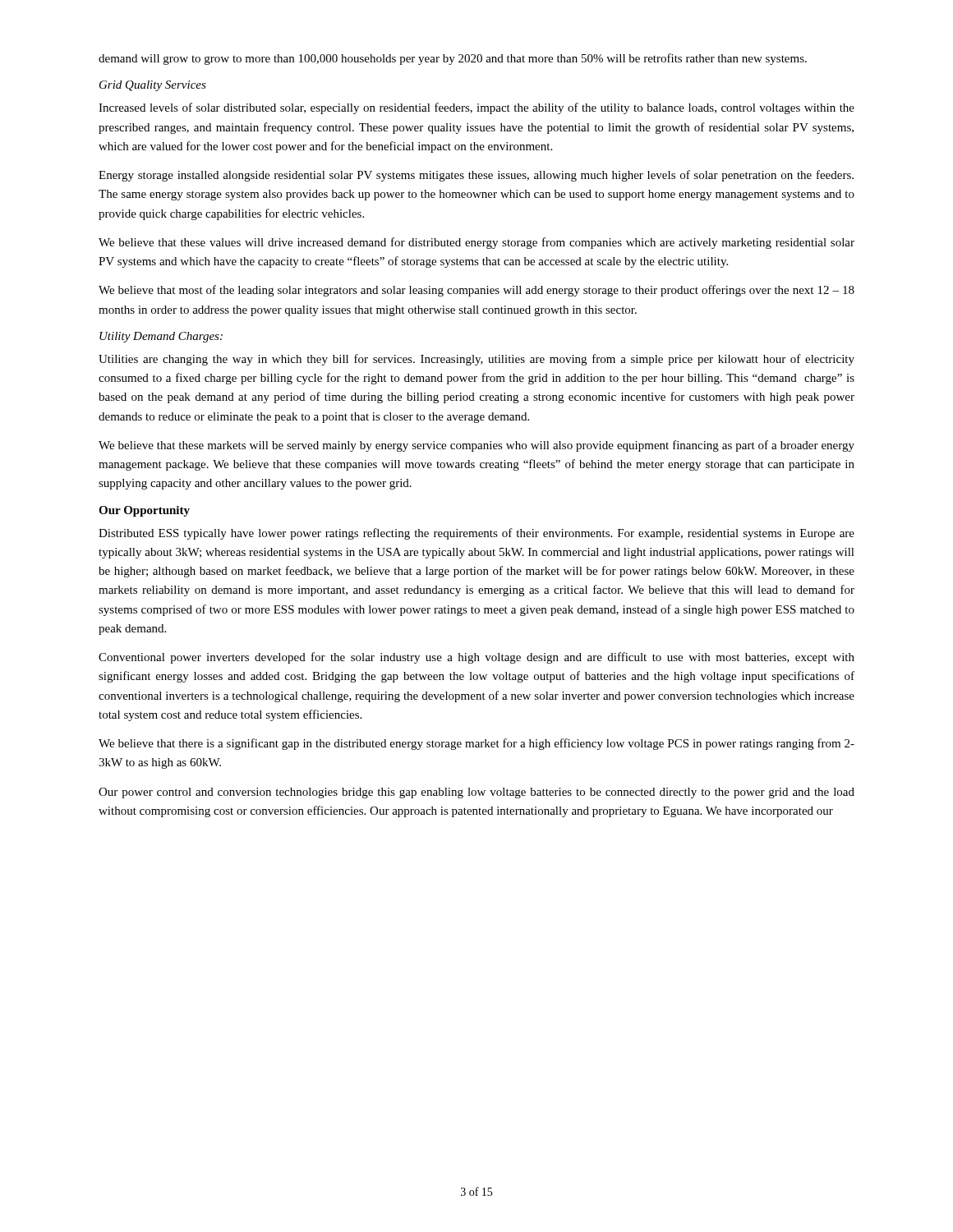This screenshot has width=953, height=1232.
Task: Locate the block of text that opens with "Conventional power inverters developed for the"
Action: [x=476, y=686]
